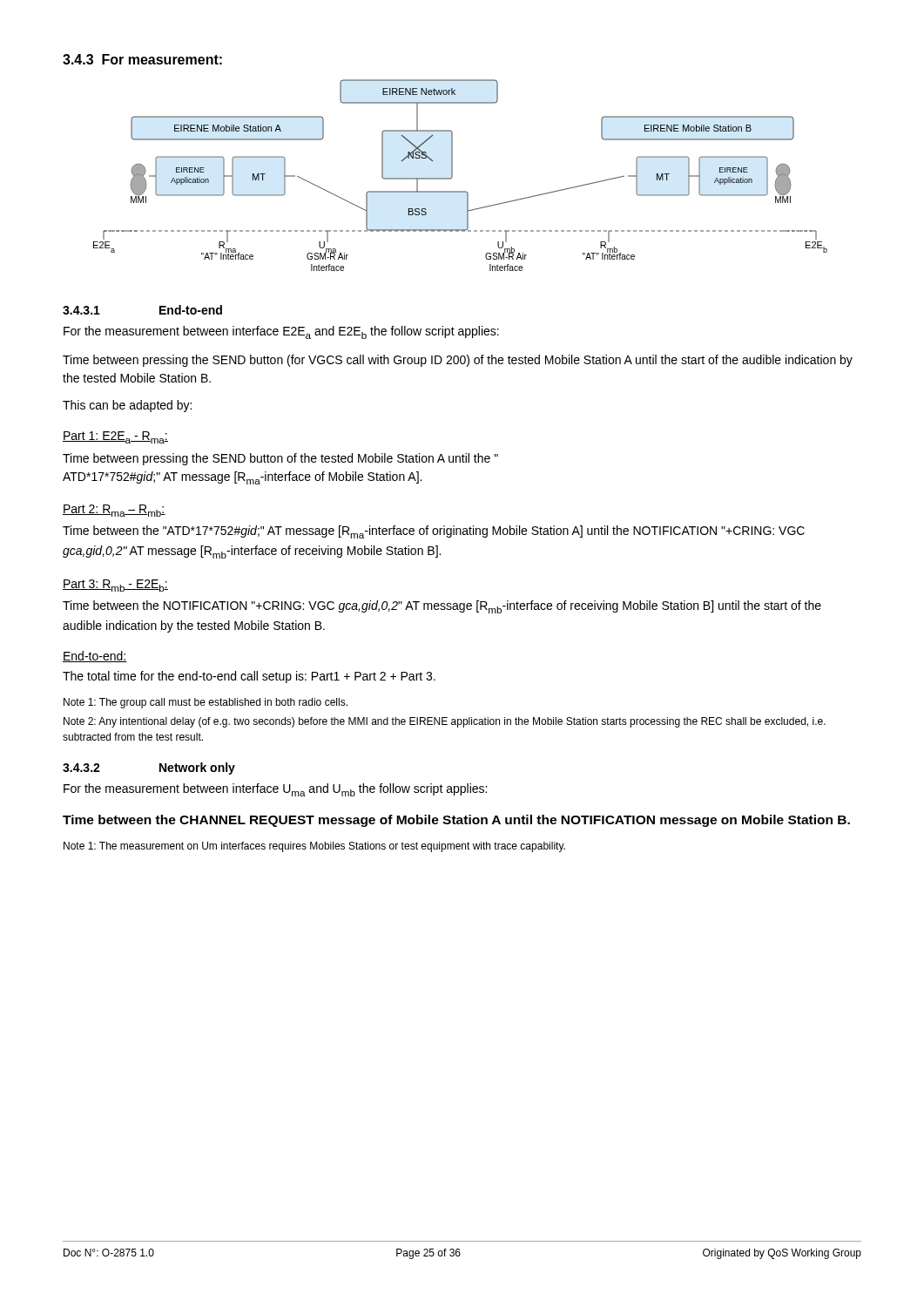Locate the text block containing "End-to-end: The total time"
Screen dimensions: 1307x924
(x=95, y=657)
